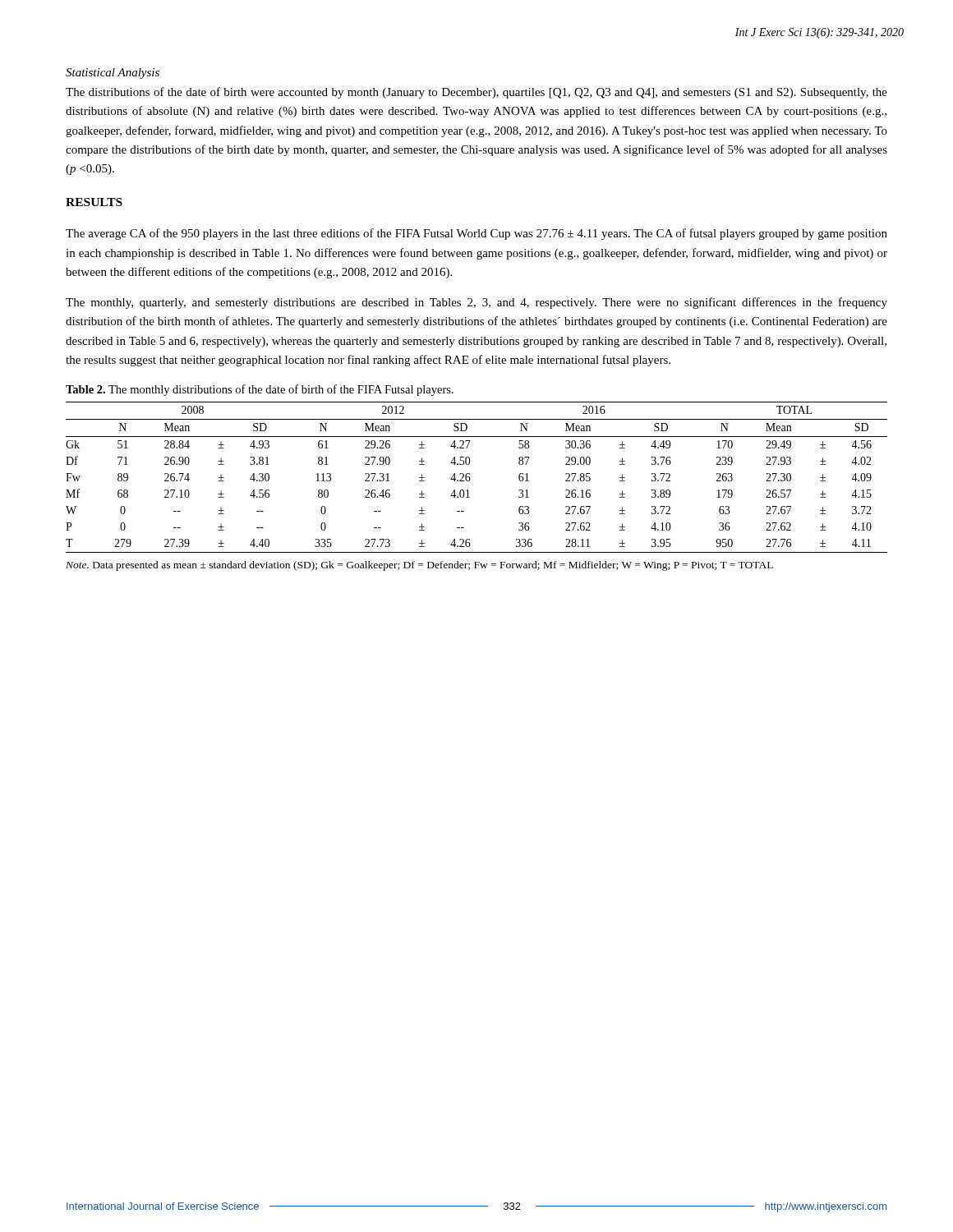Locate the section header that says "Statistical Analysis"

113,72
